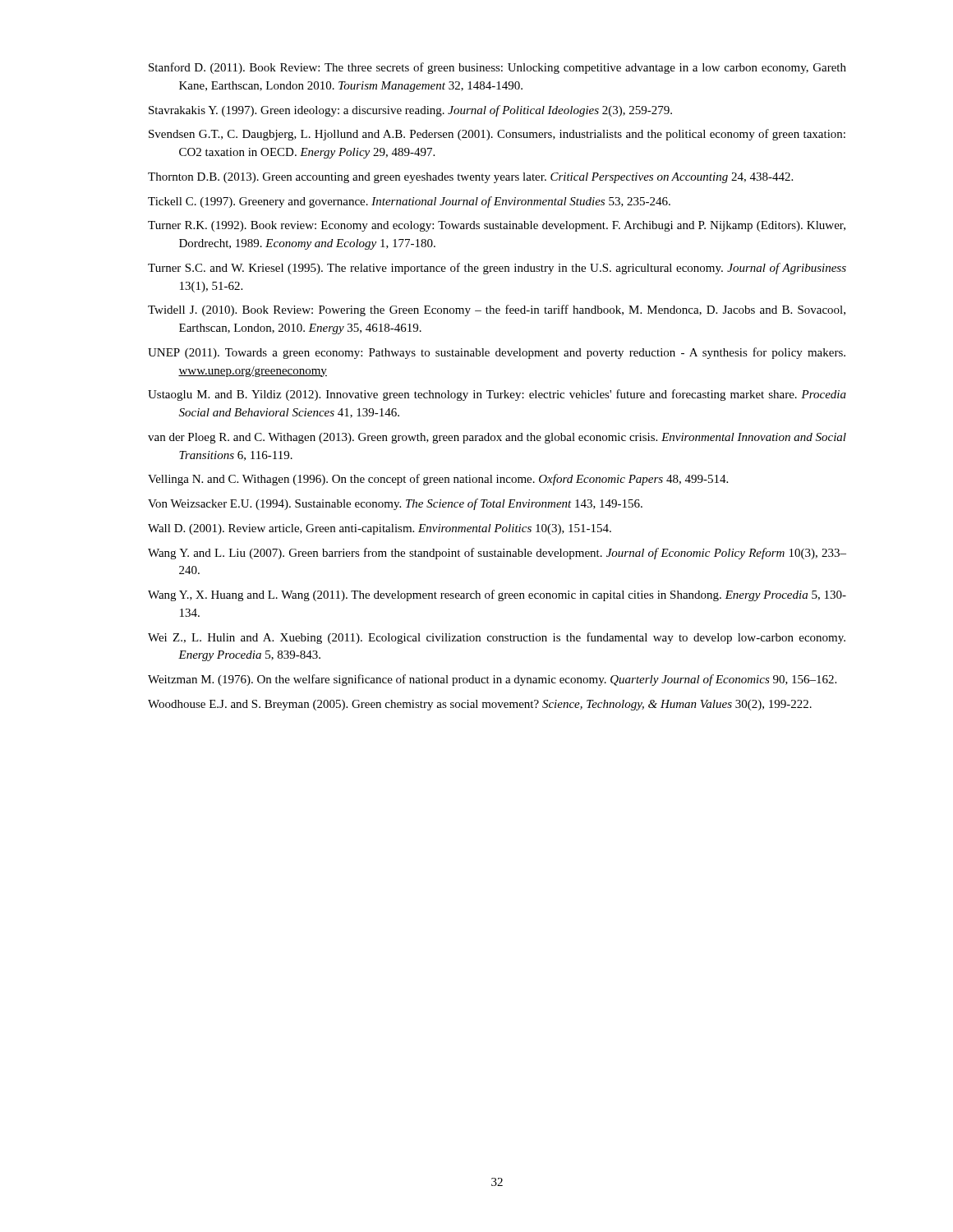Locate the list item with the text "Weitzman M. (1976). On the welfare"
This screenshot has height=1232, width=953.
coord(493,679)
